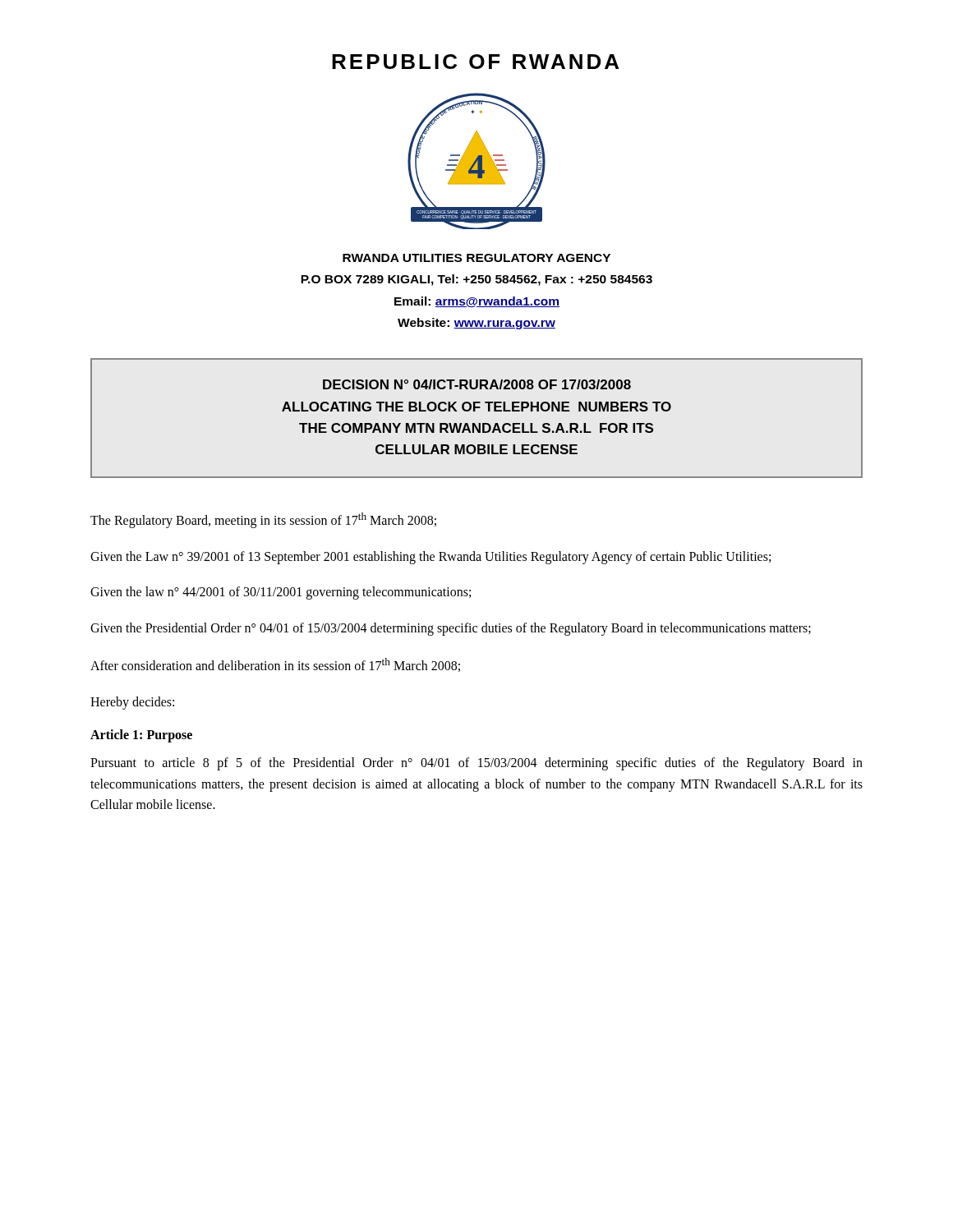This screenshot has height=1232, width=953.
Task: Point to the passage starting "The Regulatory Board, meeting in"
Action: (x=264, y=519)
